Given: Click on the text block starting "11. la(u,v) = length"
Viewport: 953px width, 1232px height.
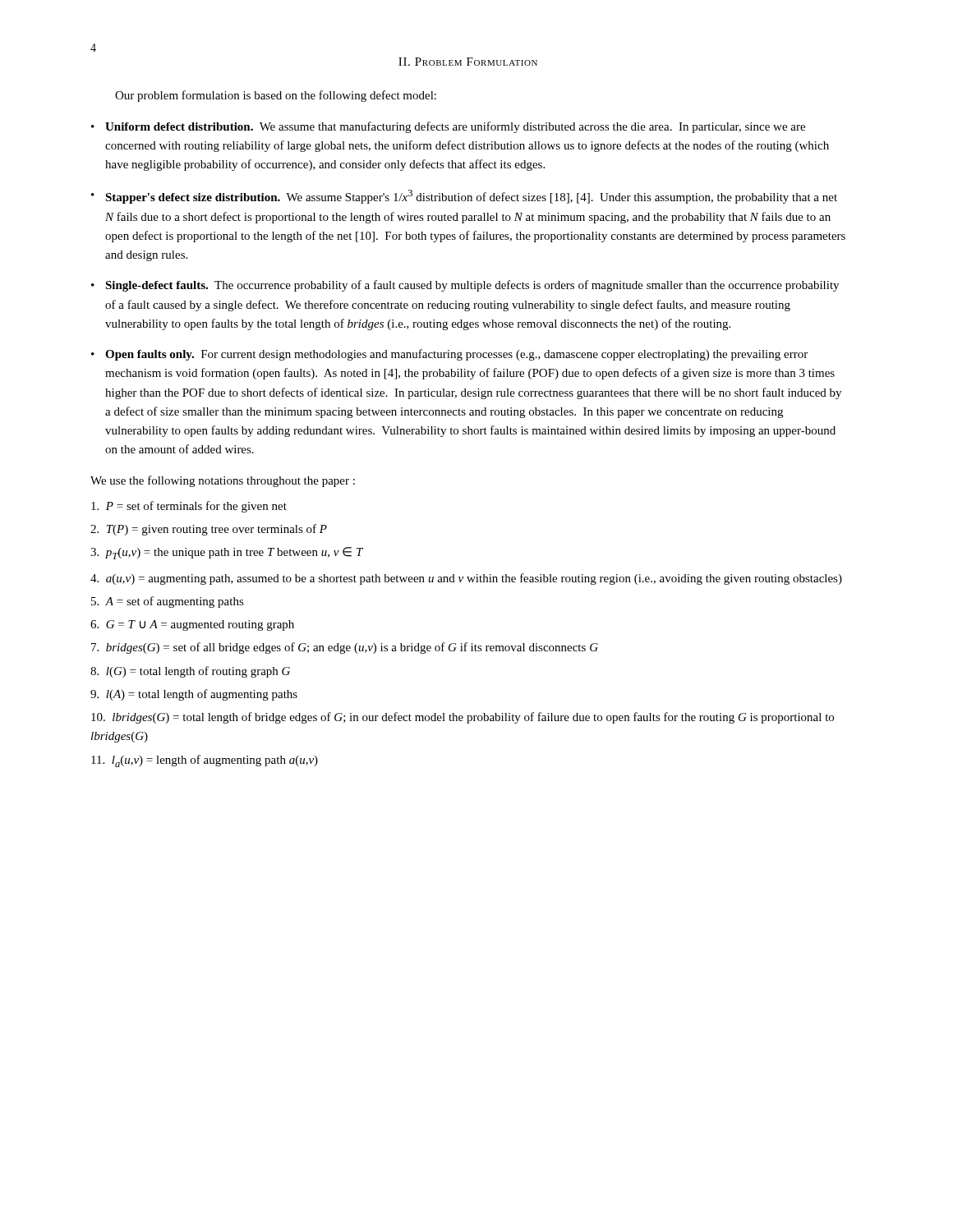Looking at the screenshot, I should pyautogui.click(x=204, y=761).
